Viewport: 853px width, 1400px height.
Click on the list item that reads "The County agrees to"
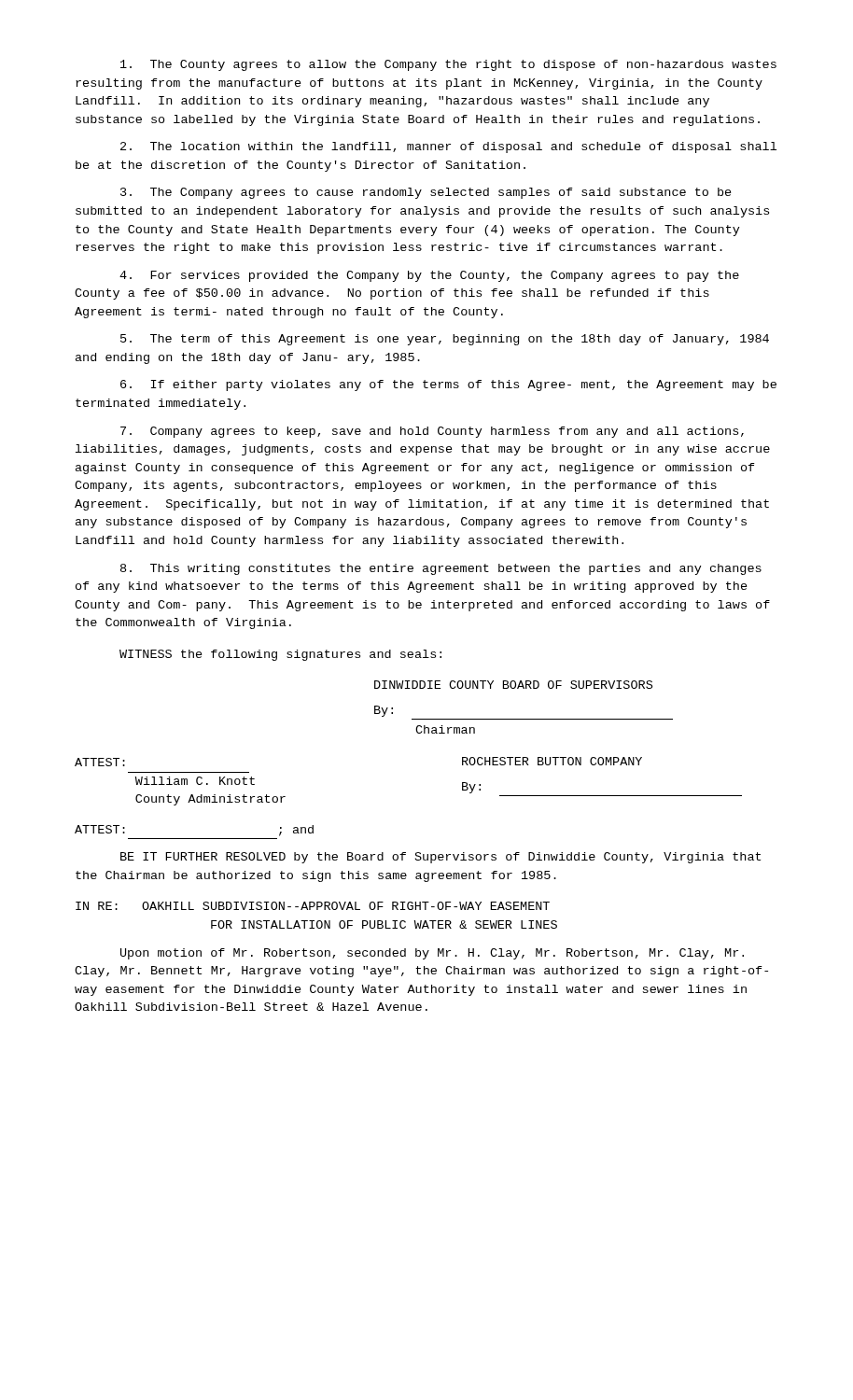pos(426,92)
